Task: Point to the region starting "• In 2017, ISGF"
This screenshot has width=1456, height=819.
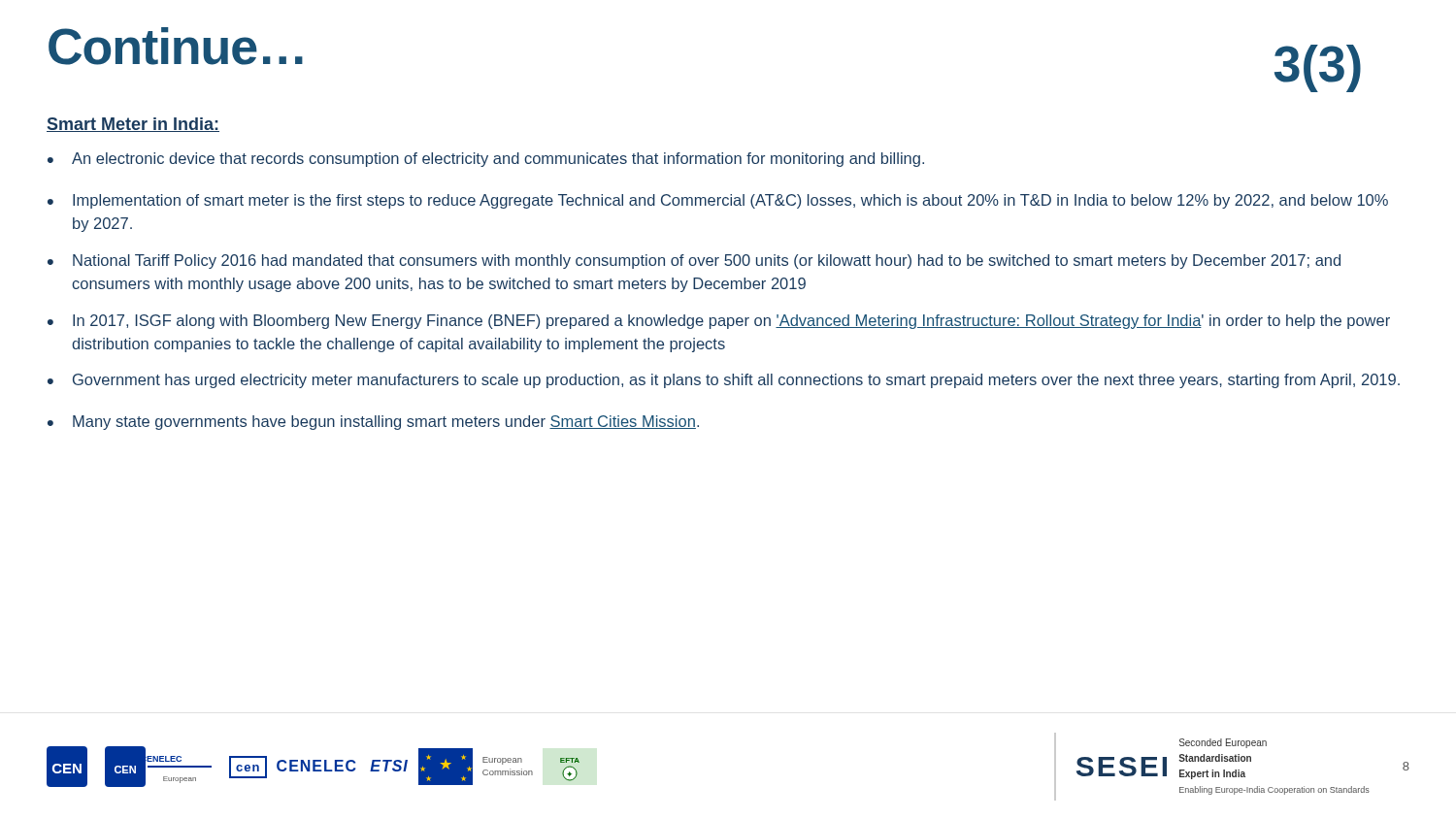Action: (x=728, y=332)
